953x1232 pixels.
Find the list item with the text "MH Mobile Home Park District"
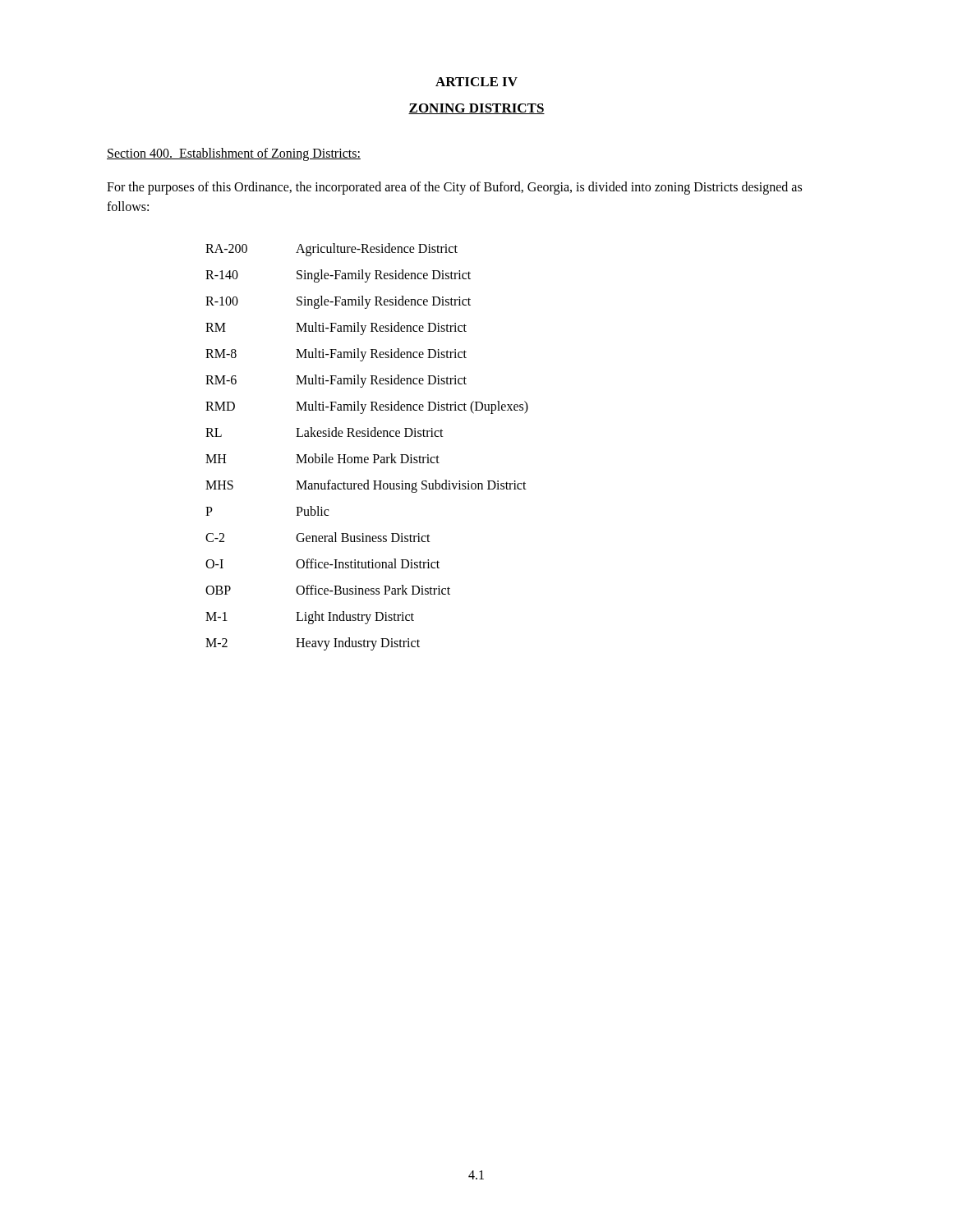(322, 459)
